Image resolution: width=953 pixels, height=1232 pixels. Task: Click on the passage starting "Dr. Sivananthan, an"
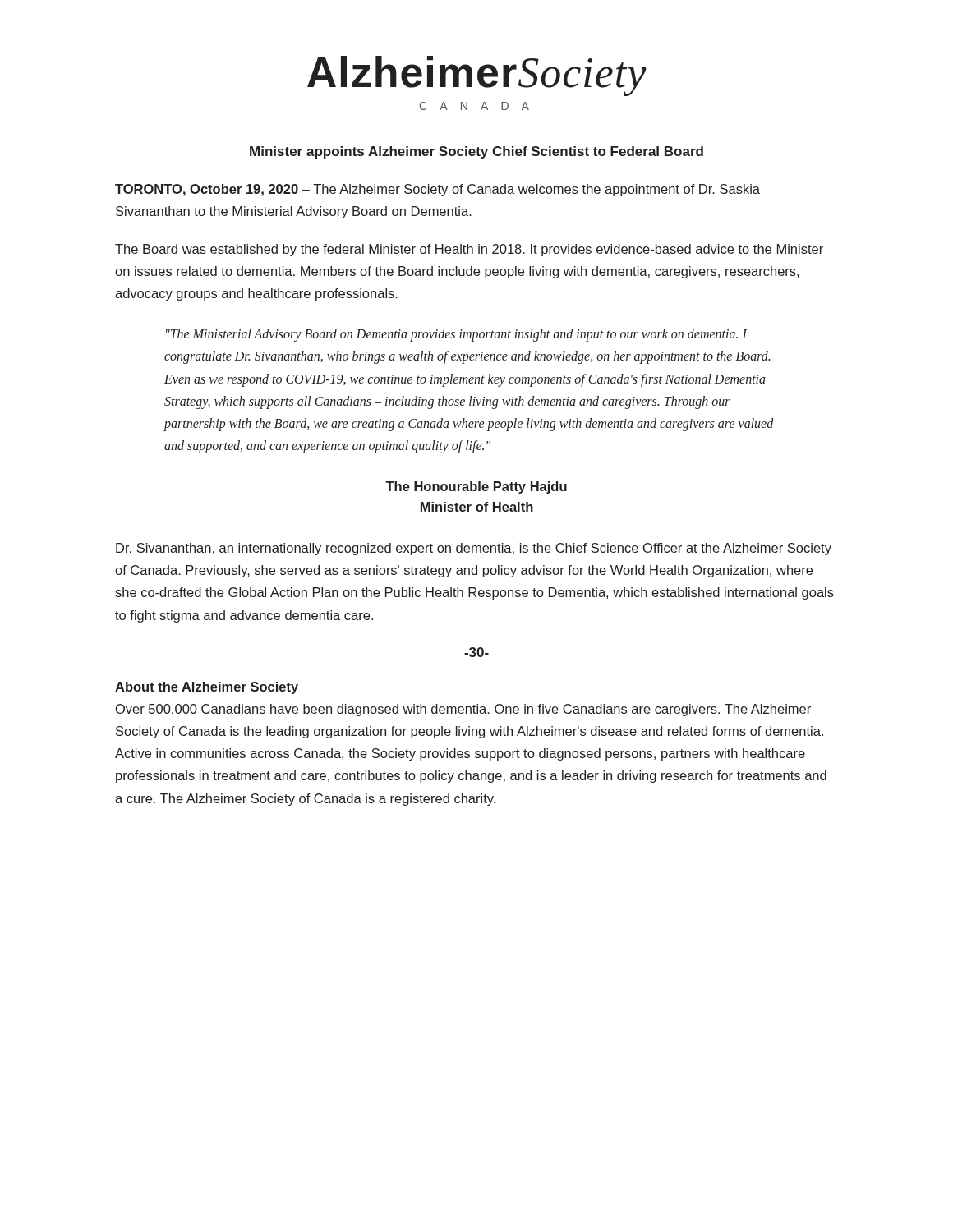(x=474, y=581)
